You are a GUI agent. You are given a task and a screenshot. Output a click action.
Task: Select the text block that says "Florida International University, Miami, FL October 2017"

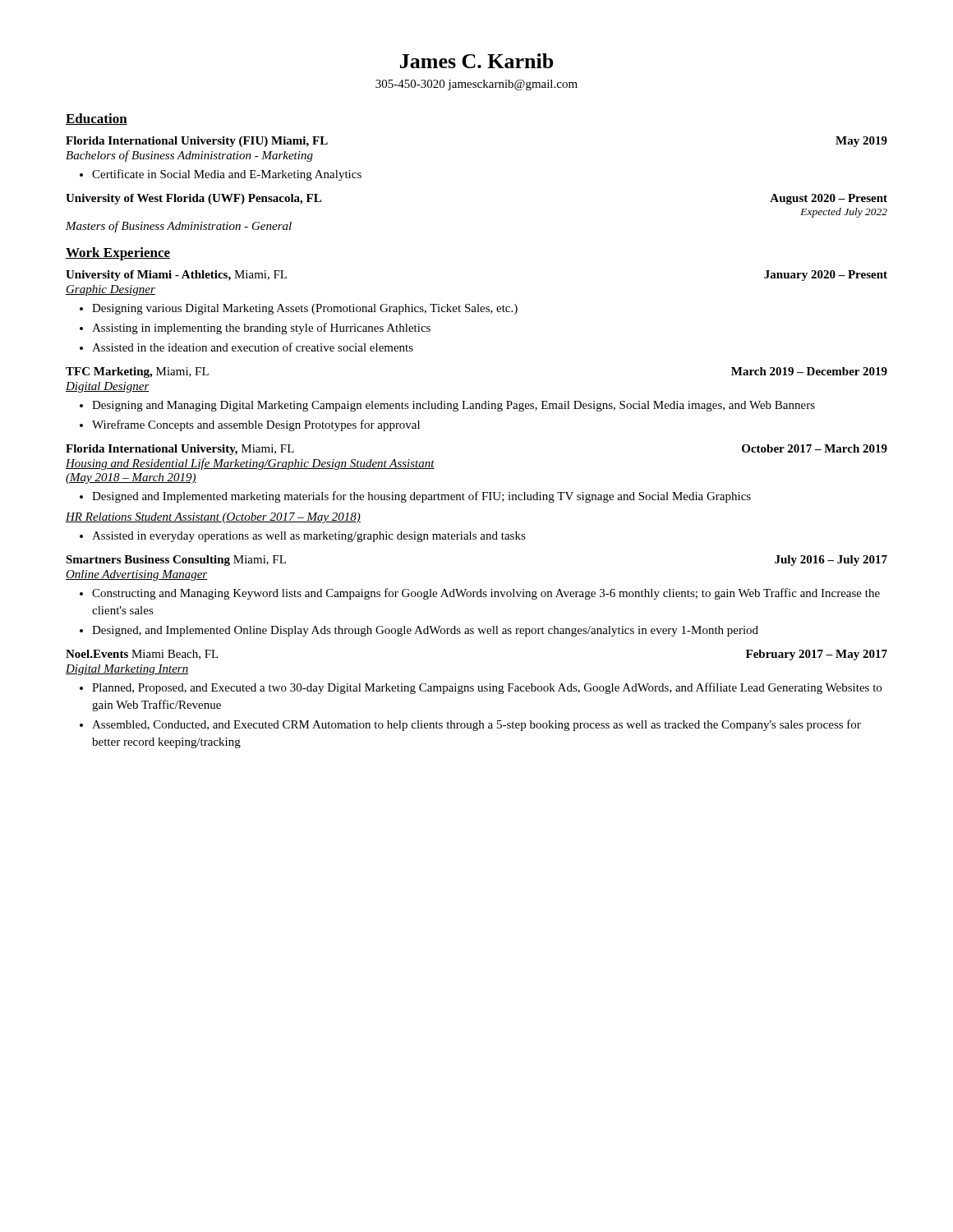click(476, 493)
